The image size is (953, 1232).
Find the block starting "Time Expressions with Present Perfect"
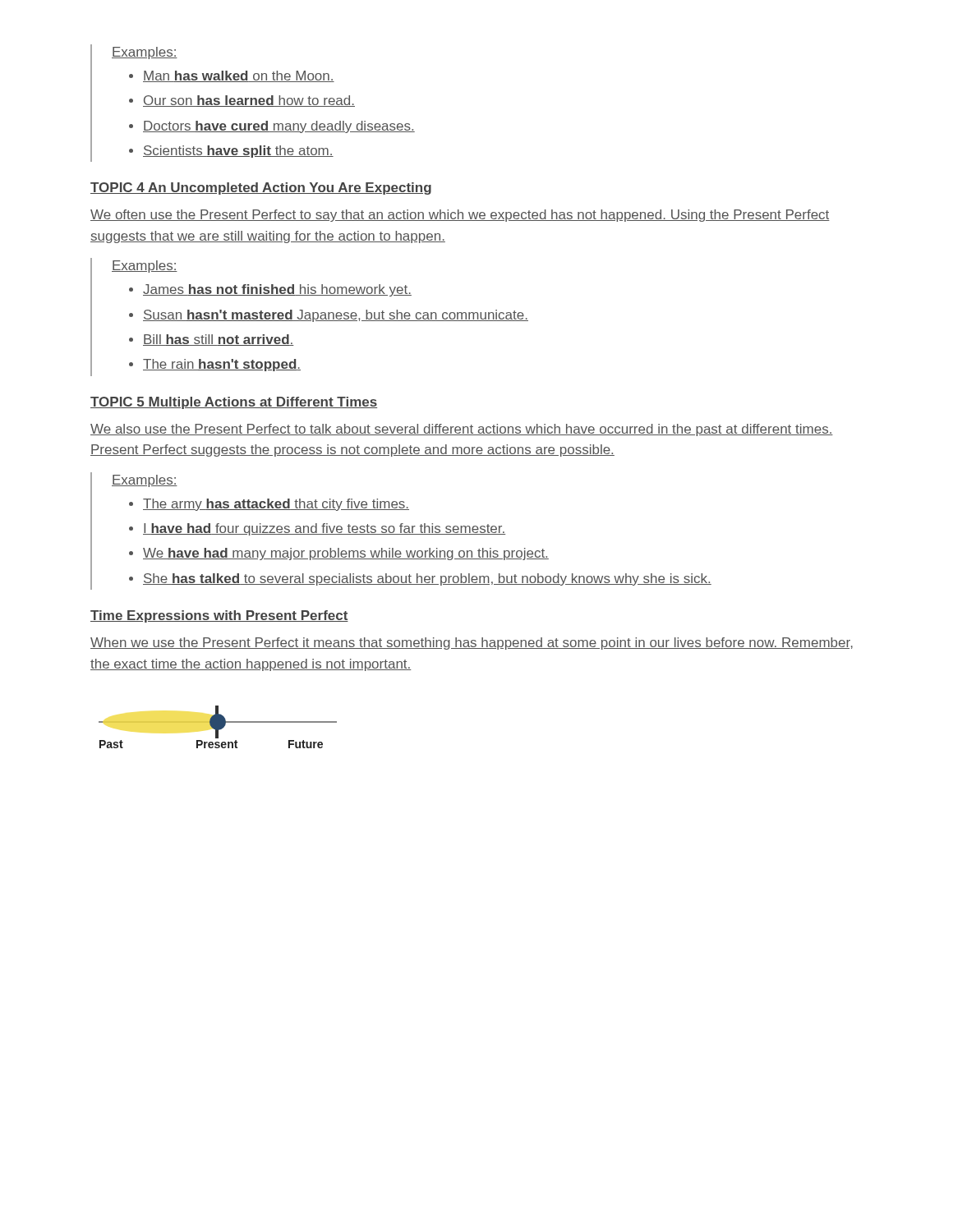pyautogui.click(x=219, y=616)
